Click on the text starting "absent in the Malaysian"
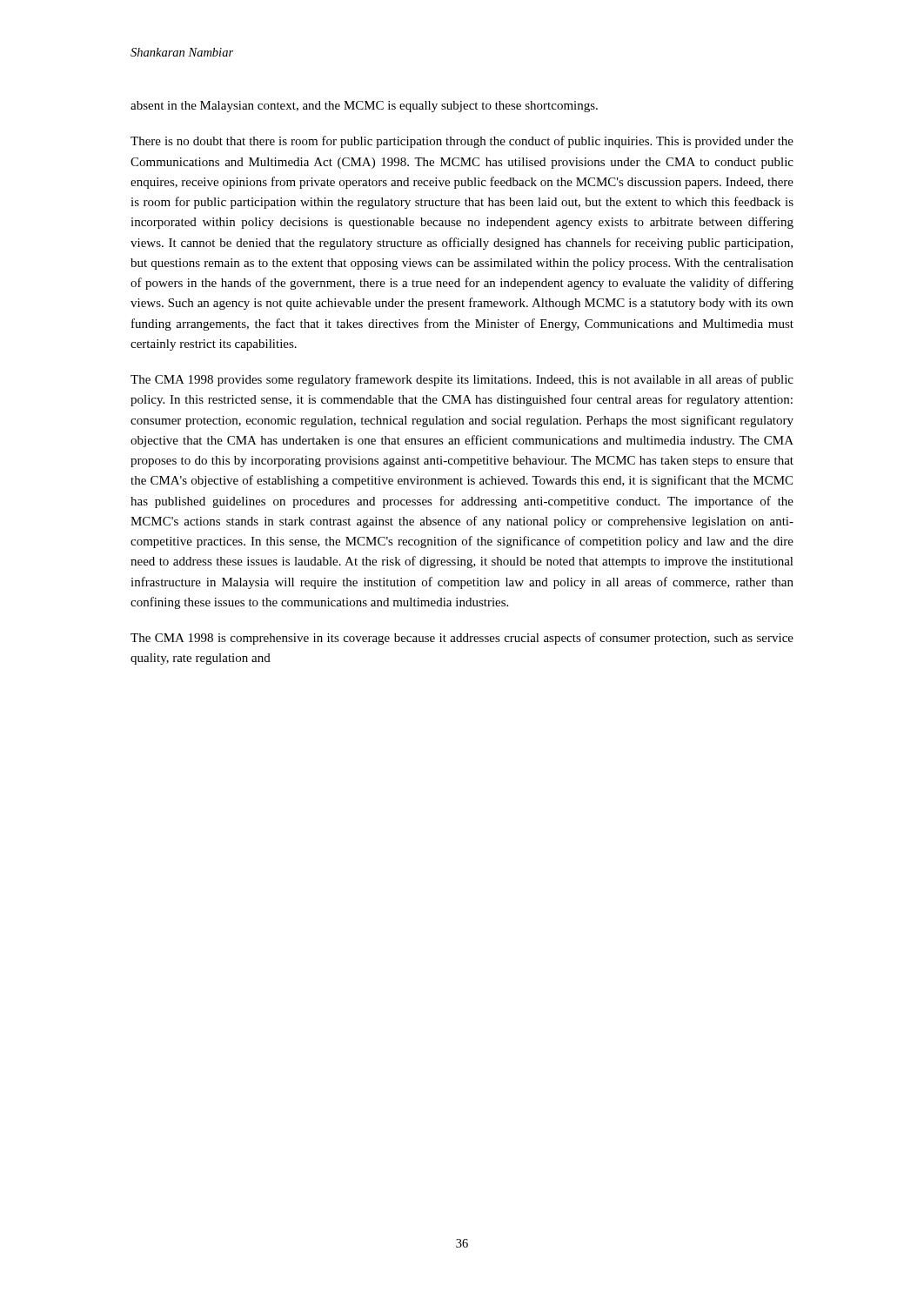The image size is (924, 1305). click(x=364, y=105)
